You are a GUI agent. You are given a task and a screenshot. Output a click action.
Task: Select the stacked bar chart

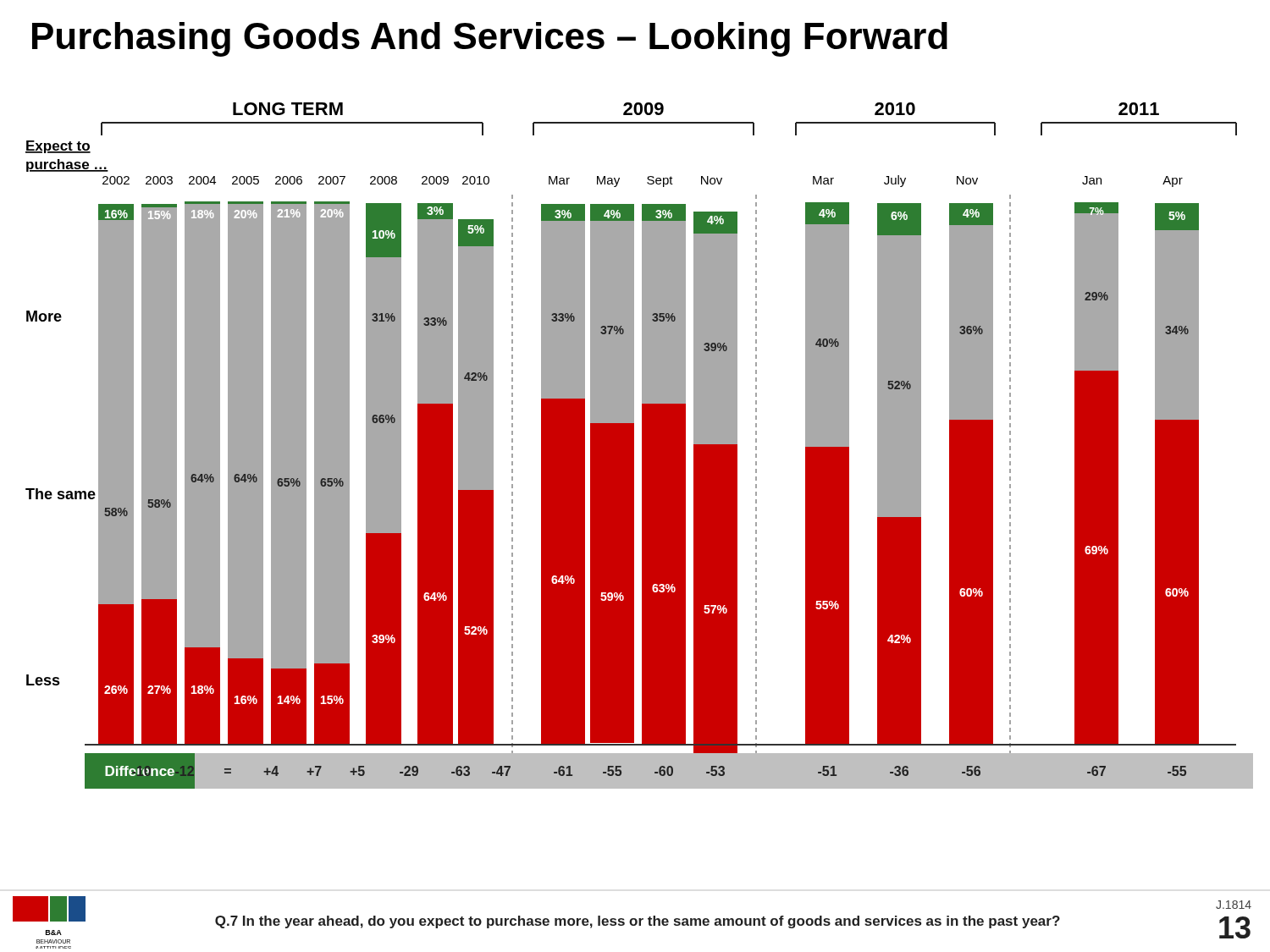(x=635, y=444)
